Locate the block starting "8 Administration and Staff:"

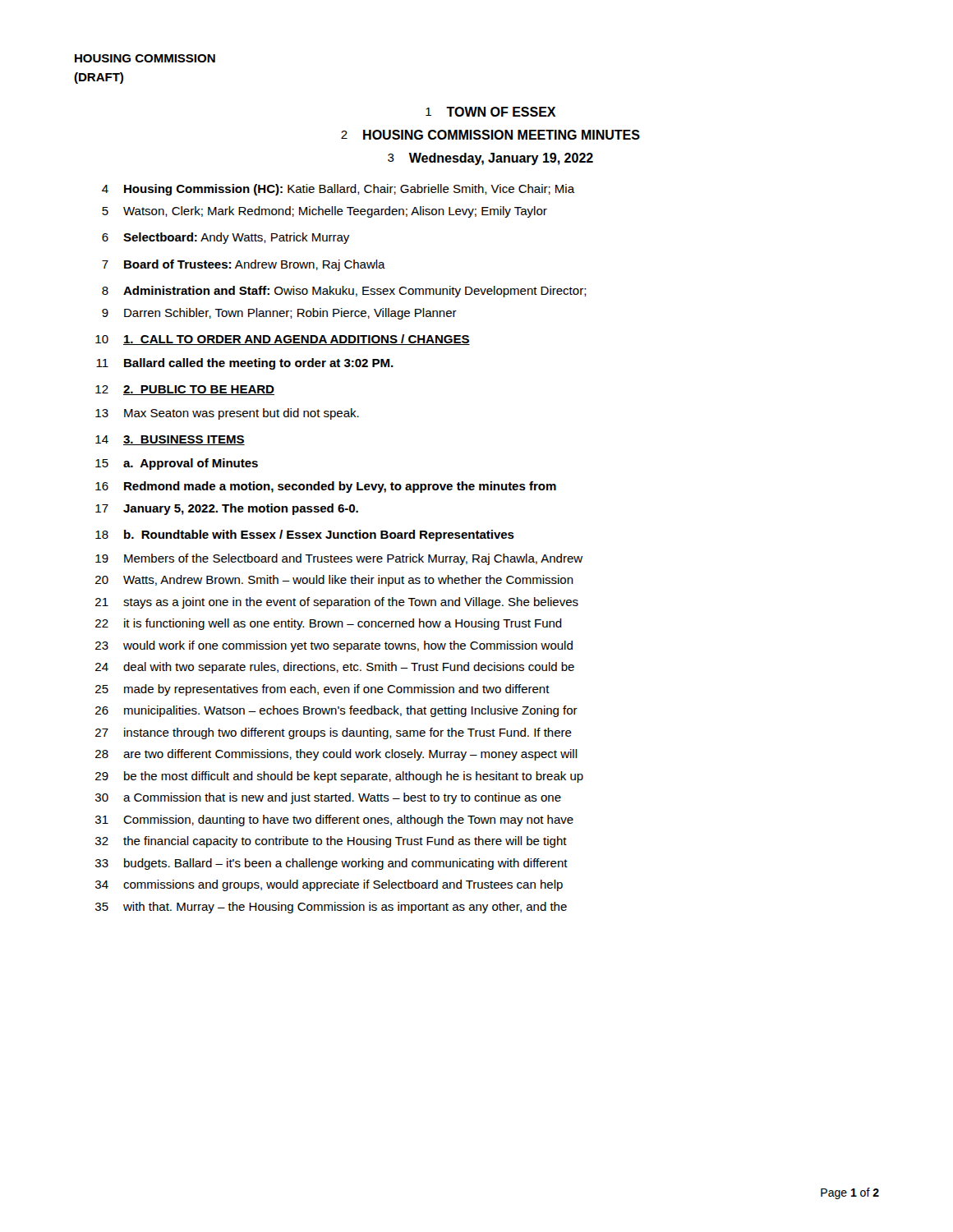pyautogui.click(x=476, y=302)
